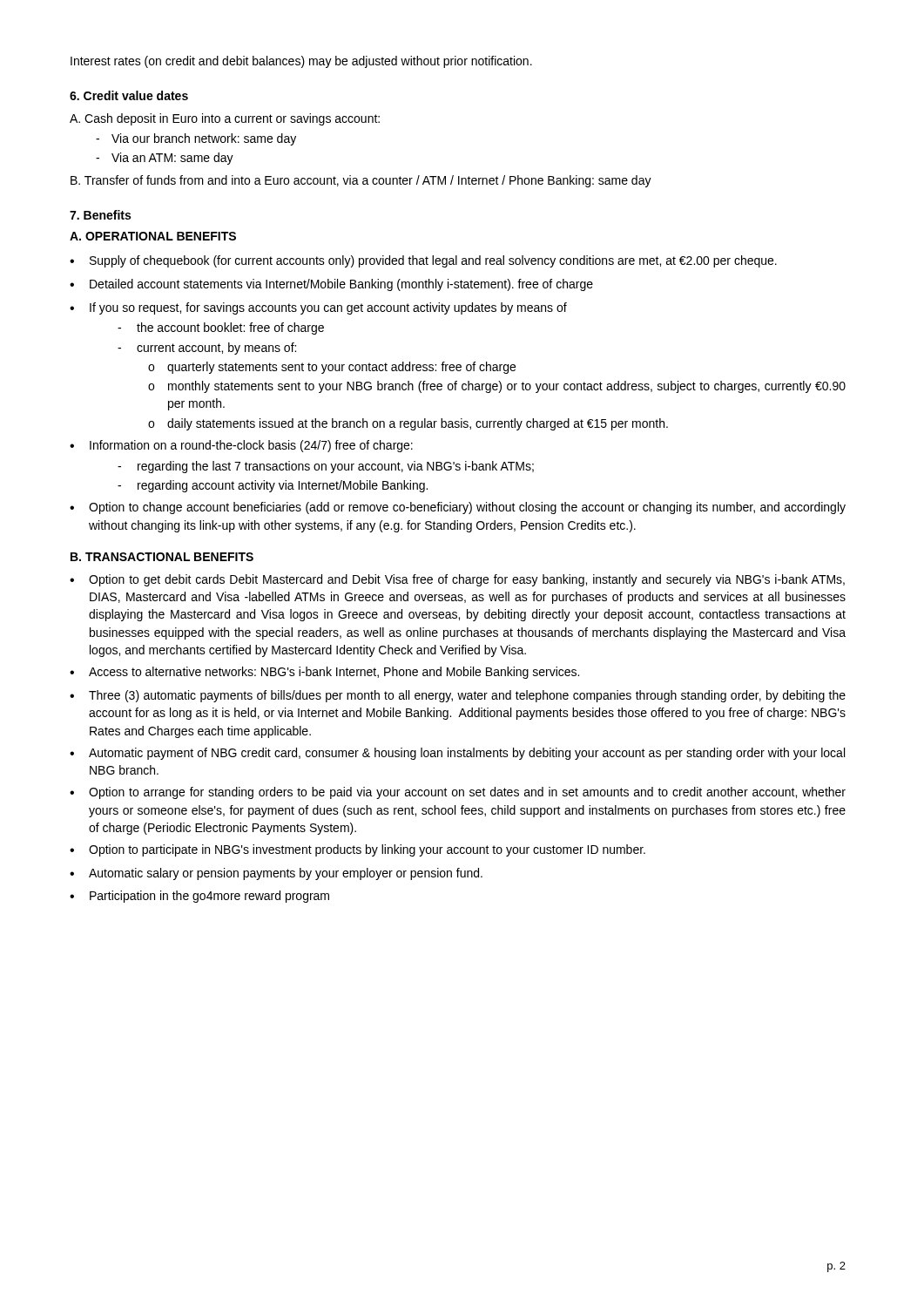Locate the text block starting "• Access to"
Screen dimensions: 1307x924
point(458,673)
